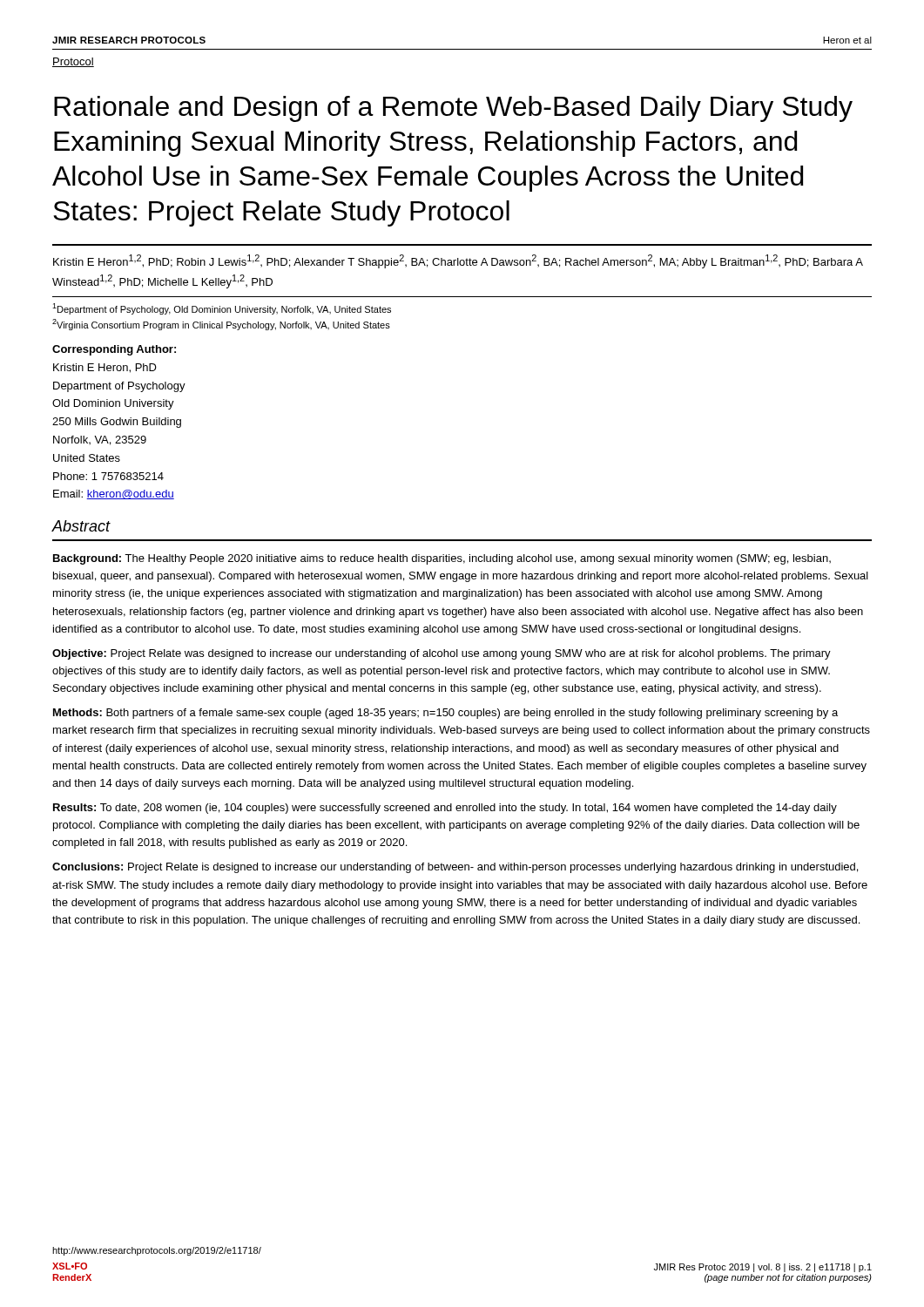This screenshot has height=1307, width=924.
Task: Locate the block of text that opens with "Kristin E Heron1,2,"
Action: (x=458, y=271)
